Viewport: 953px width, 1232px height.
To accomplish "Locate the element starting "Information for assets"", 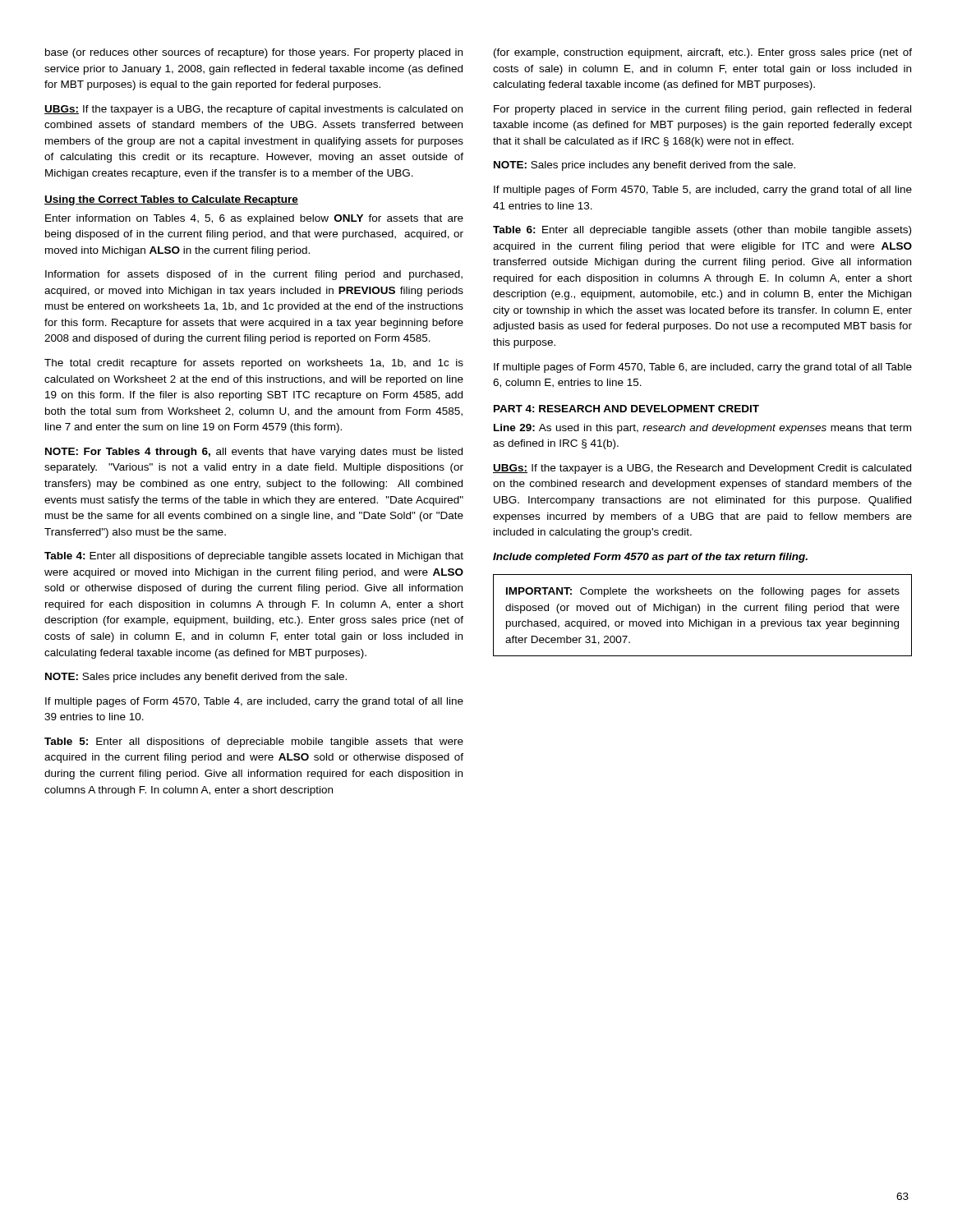I will tap(254, 306).
